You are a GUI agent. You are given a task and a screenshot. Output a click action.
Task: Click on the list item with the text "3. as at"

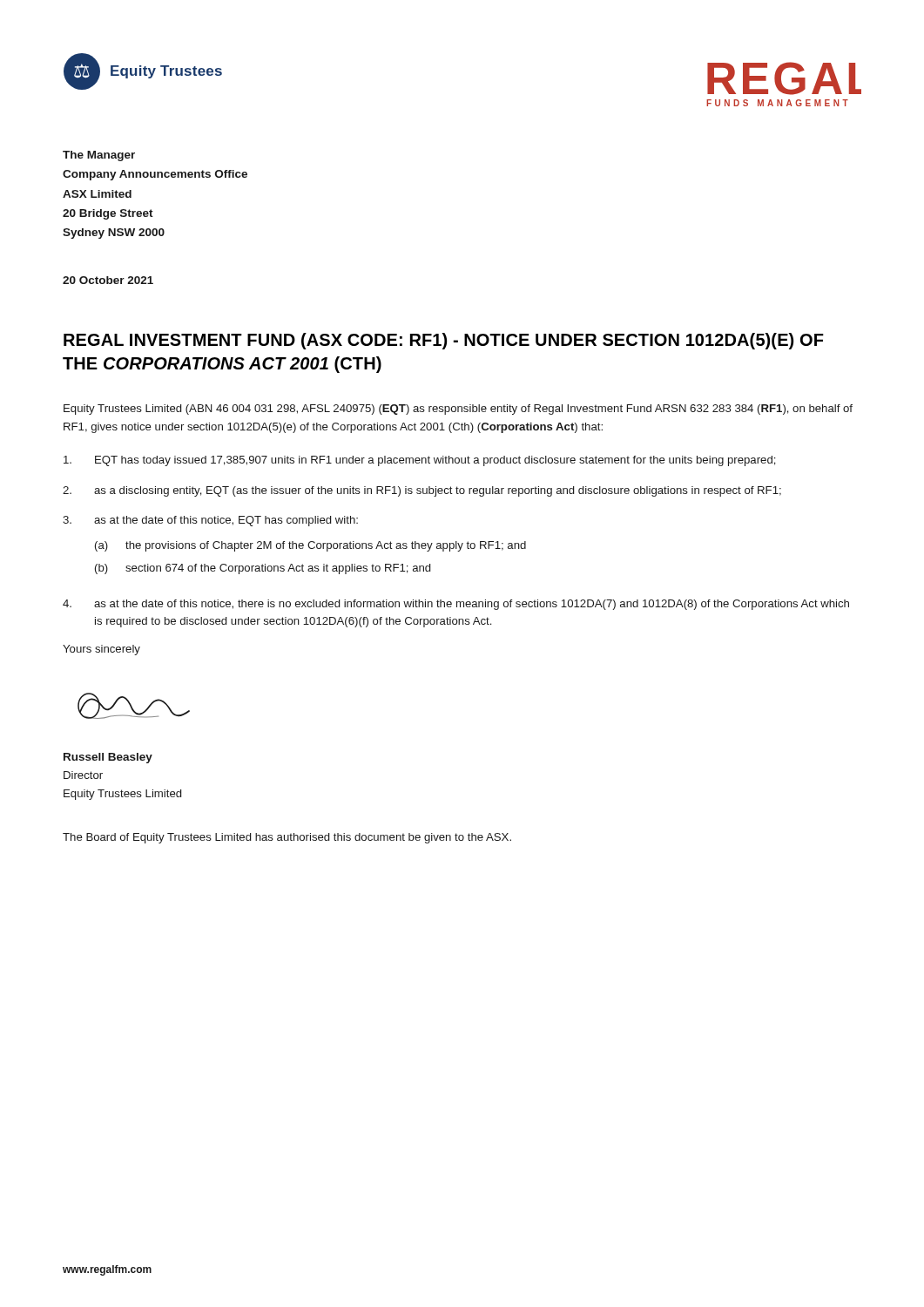point(462,547)
